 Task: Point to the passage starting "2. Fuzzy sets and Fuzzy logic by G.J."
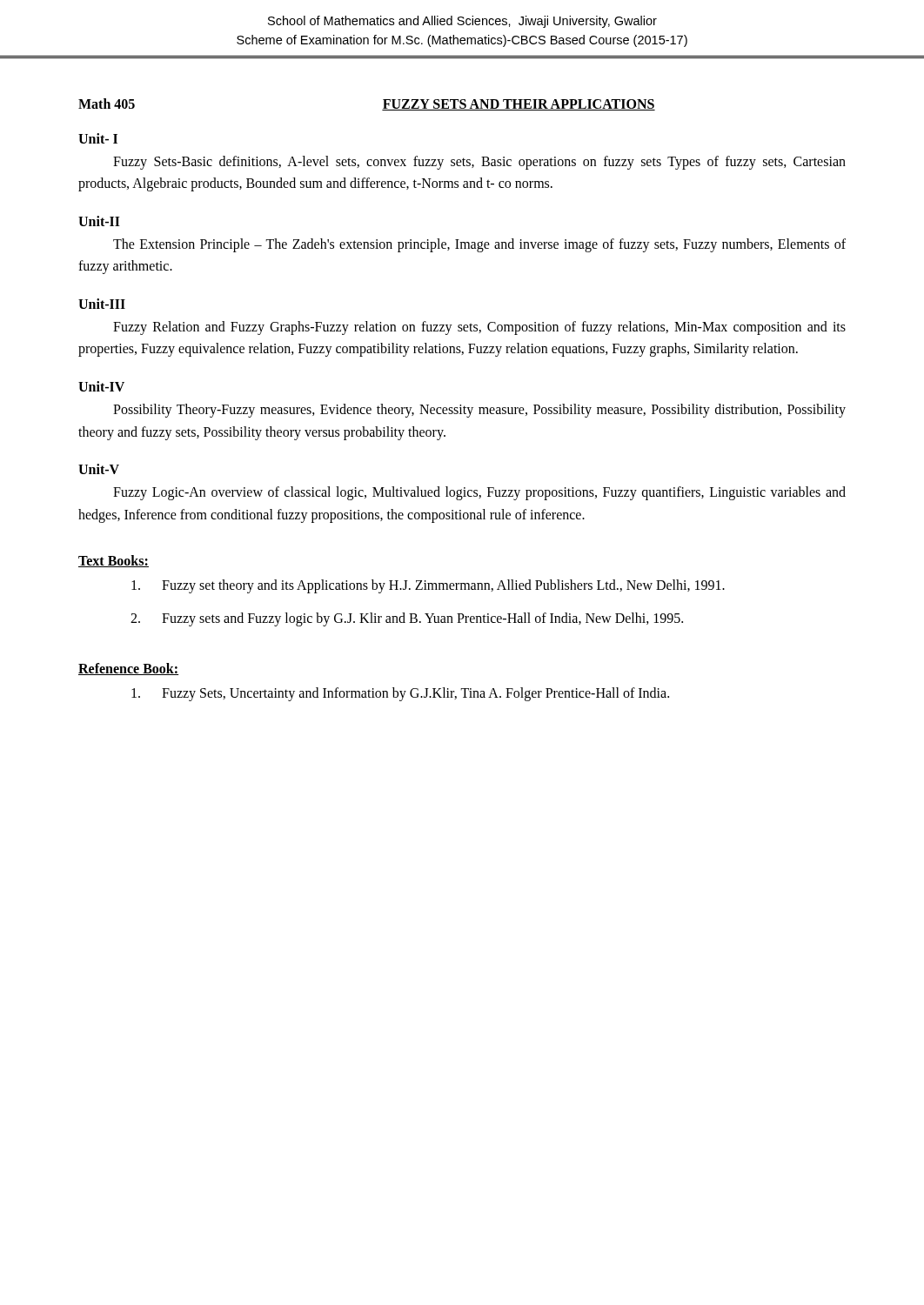click(x=407, y=618)
